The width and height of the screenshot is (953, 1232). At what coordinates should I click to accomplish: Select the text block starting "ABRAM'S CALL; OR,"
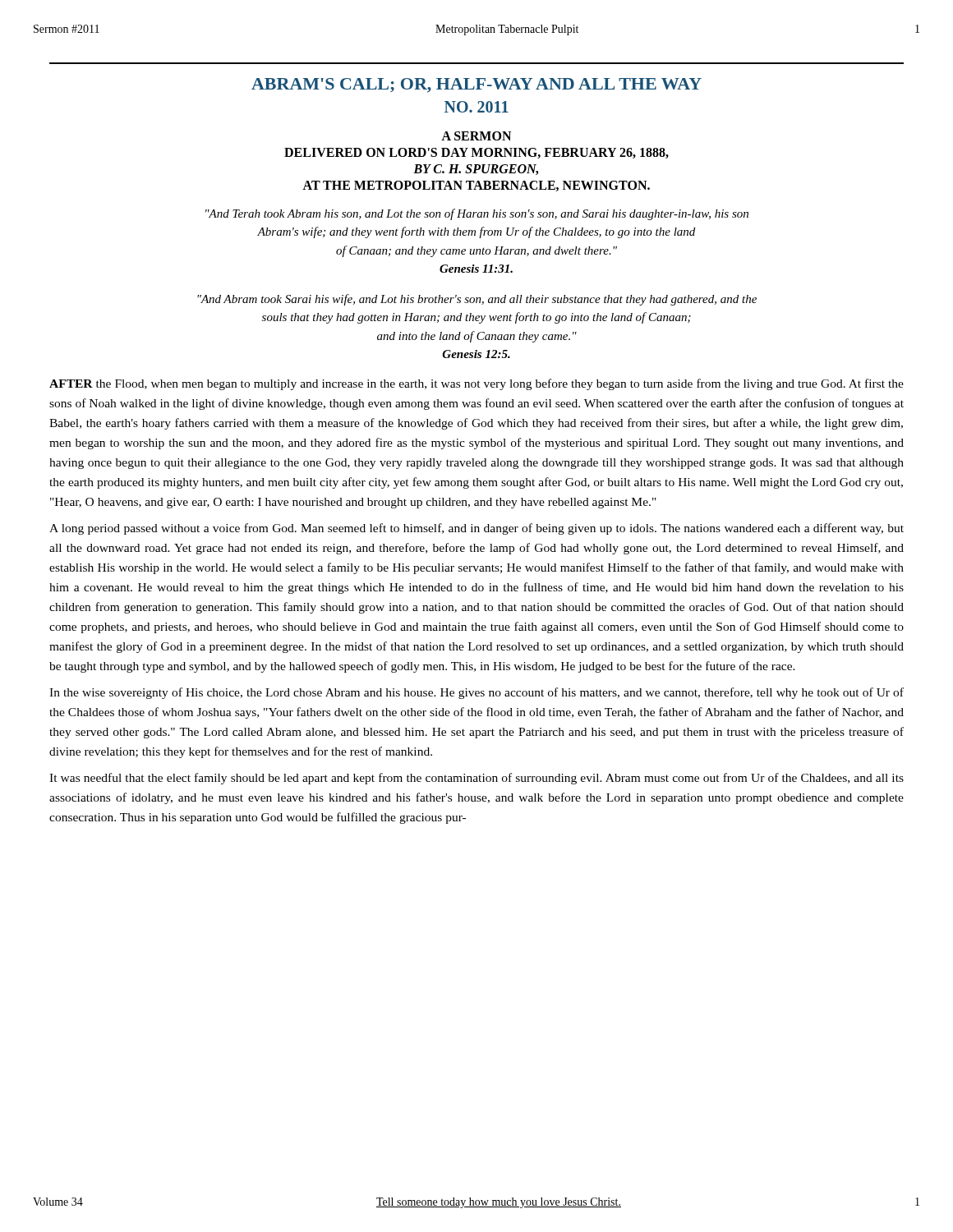click(x=476, y=95)
